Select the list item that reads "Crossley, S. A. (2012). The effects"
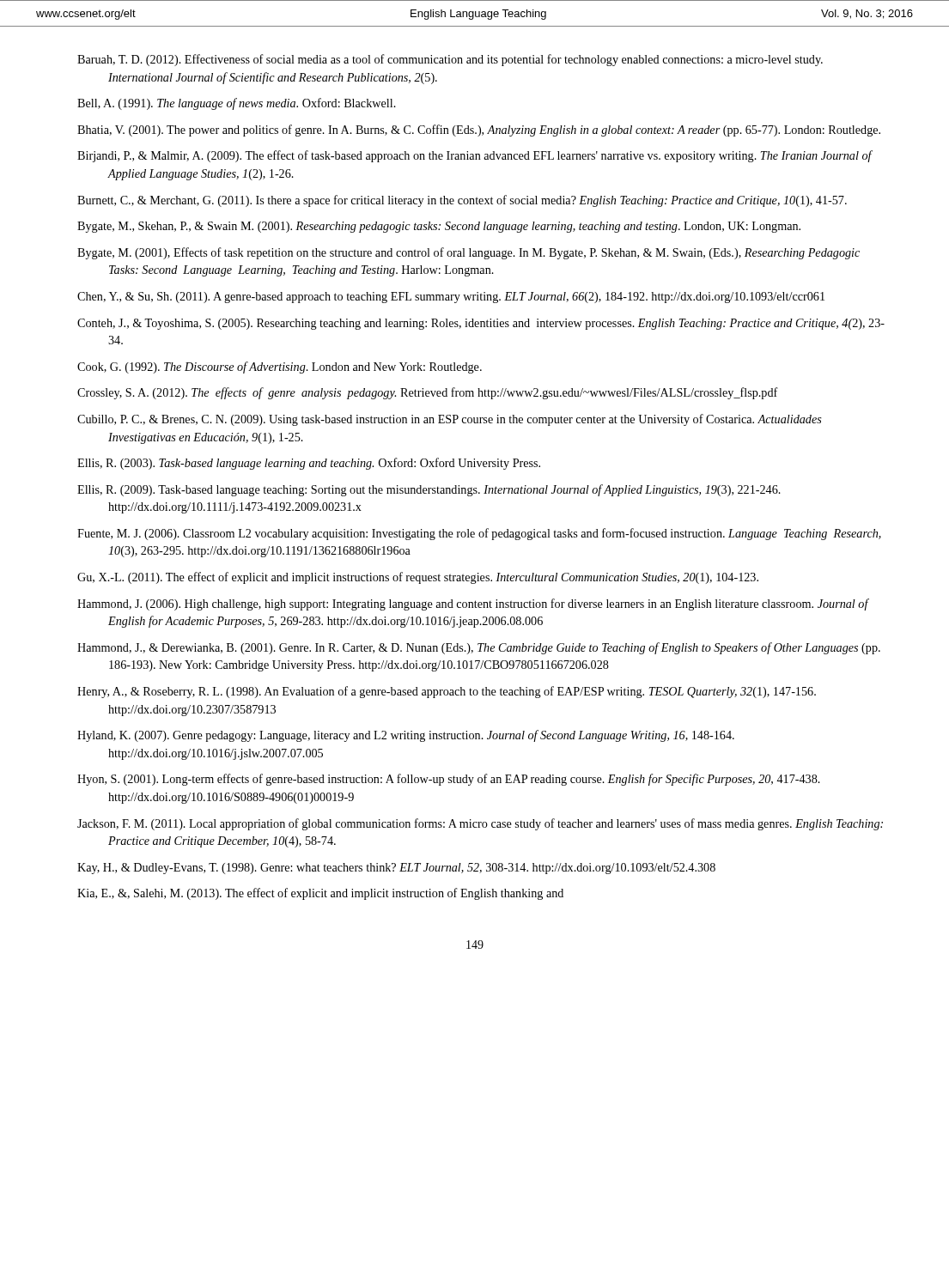Screen dimensions: 1288x949 coord(427,393)
